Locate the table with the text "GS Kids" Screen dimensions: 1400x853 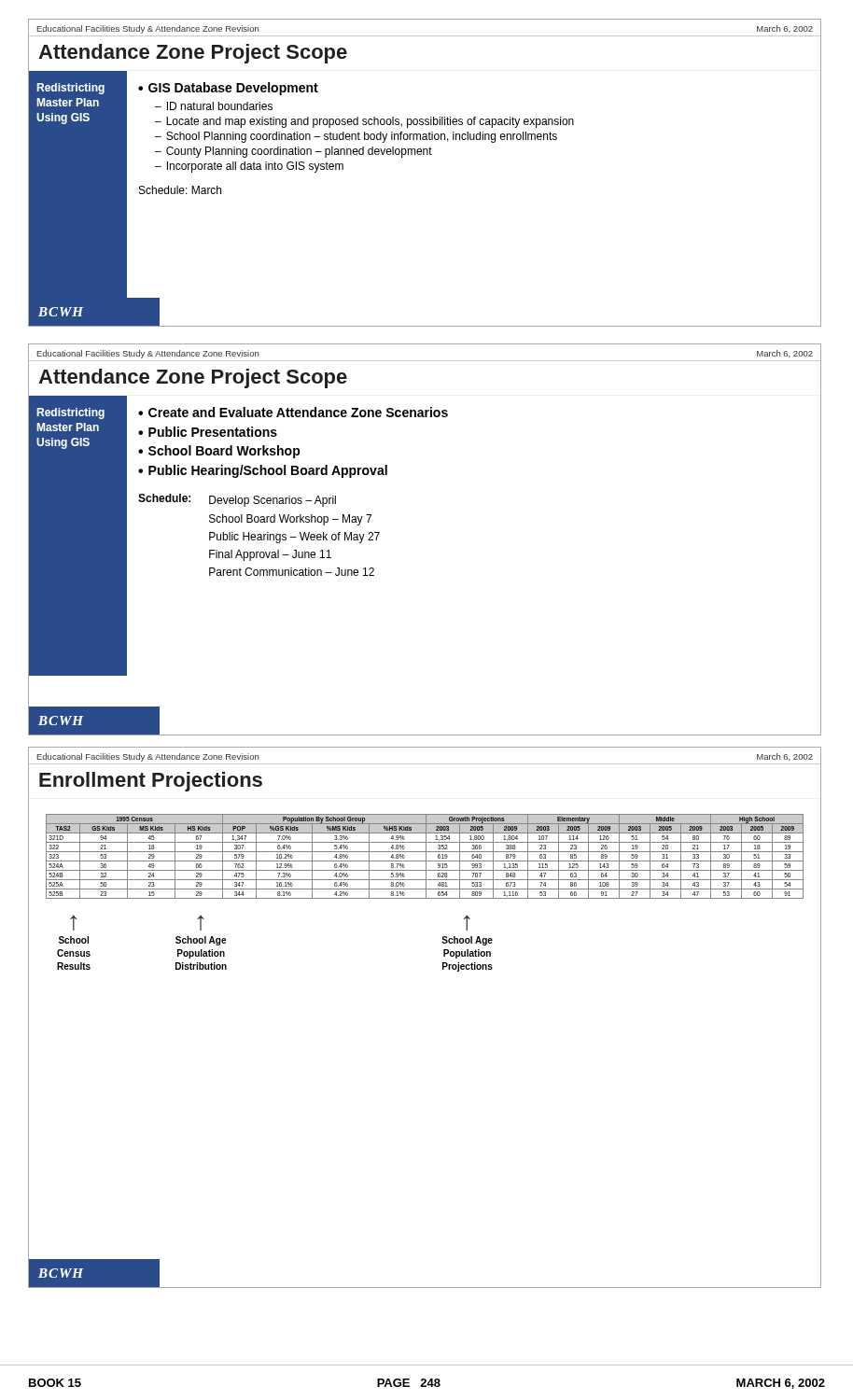pyautogui.click(x=425, y=856)
